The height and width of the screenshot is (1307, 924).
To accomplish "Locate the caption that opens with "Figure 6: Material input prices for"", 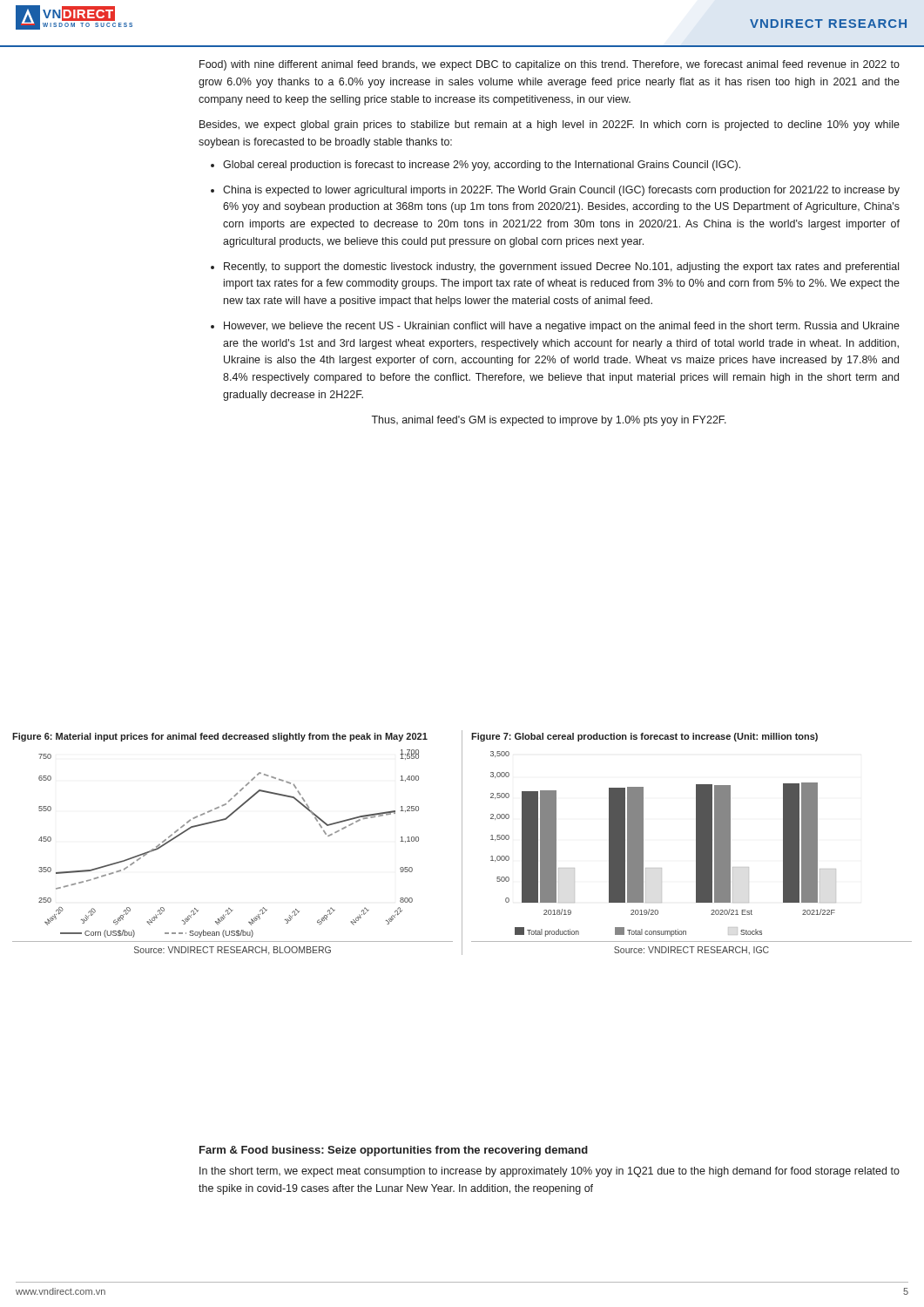I will click(220, 736).
